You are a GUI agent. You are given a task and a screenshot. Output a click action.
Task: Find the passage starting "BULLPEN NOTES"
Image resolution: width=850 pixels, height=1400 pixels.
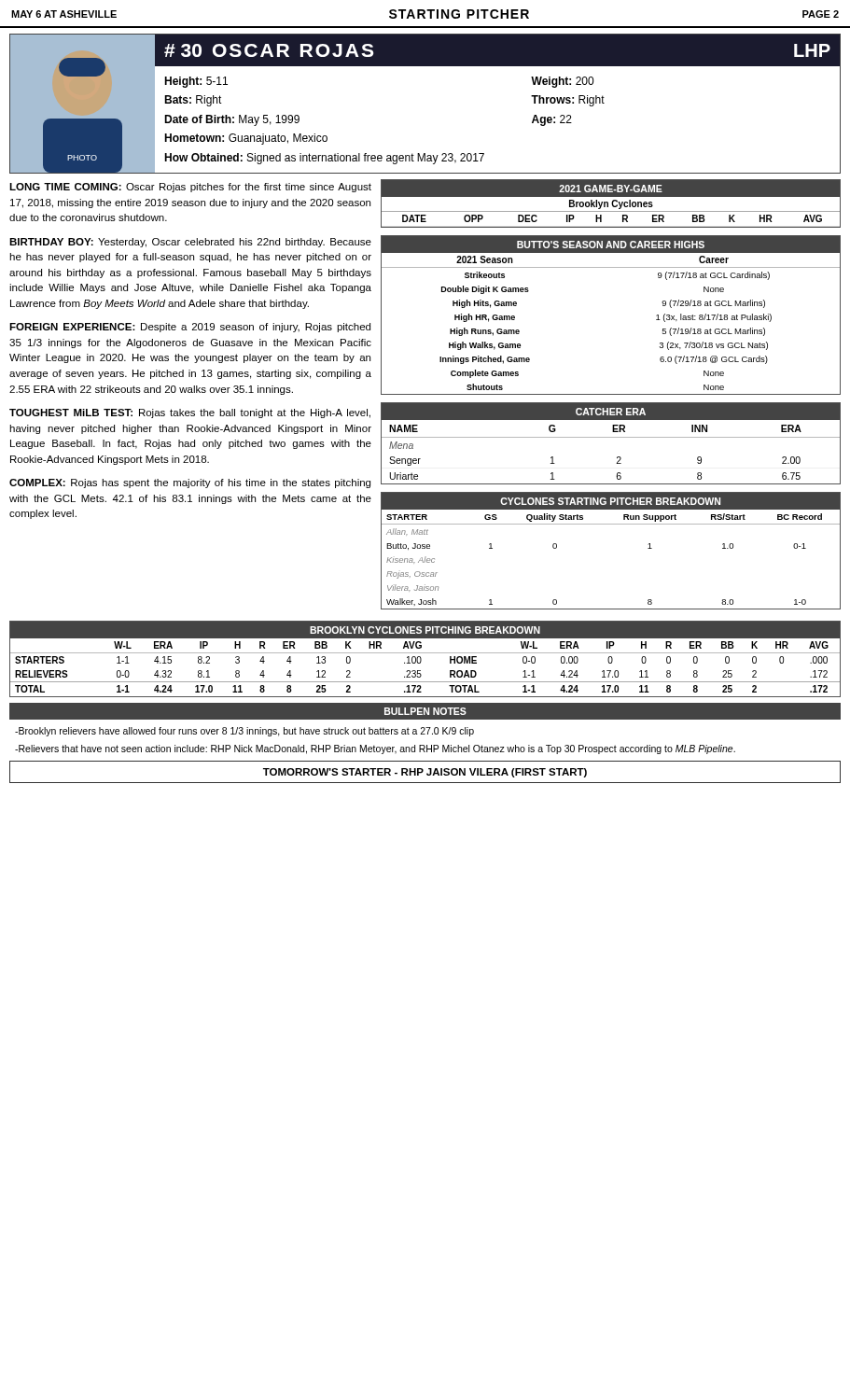point(425,711)
